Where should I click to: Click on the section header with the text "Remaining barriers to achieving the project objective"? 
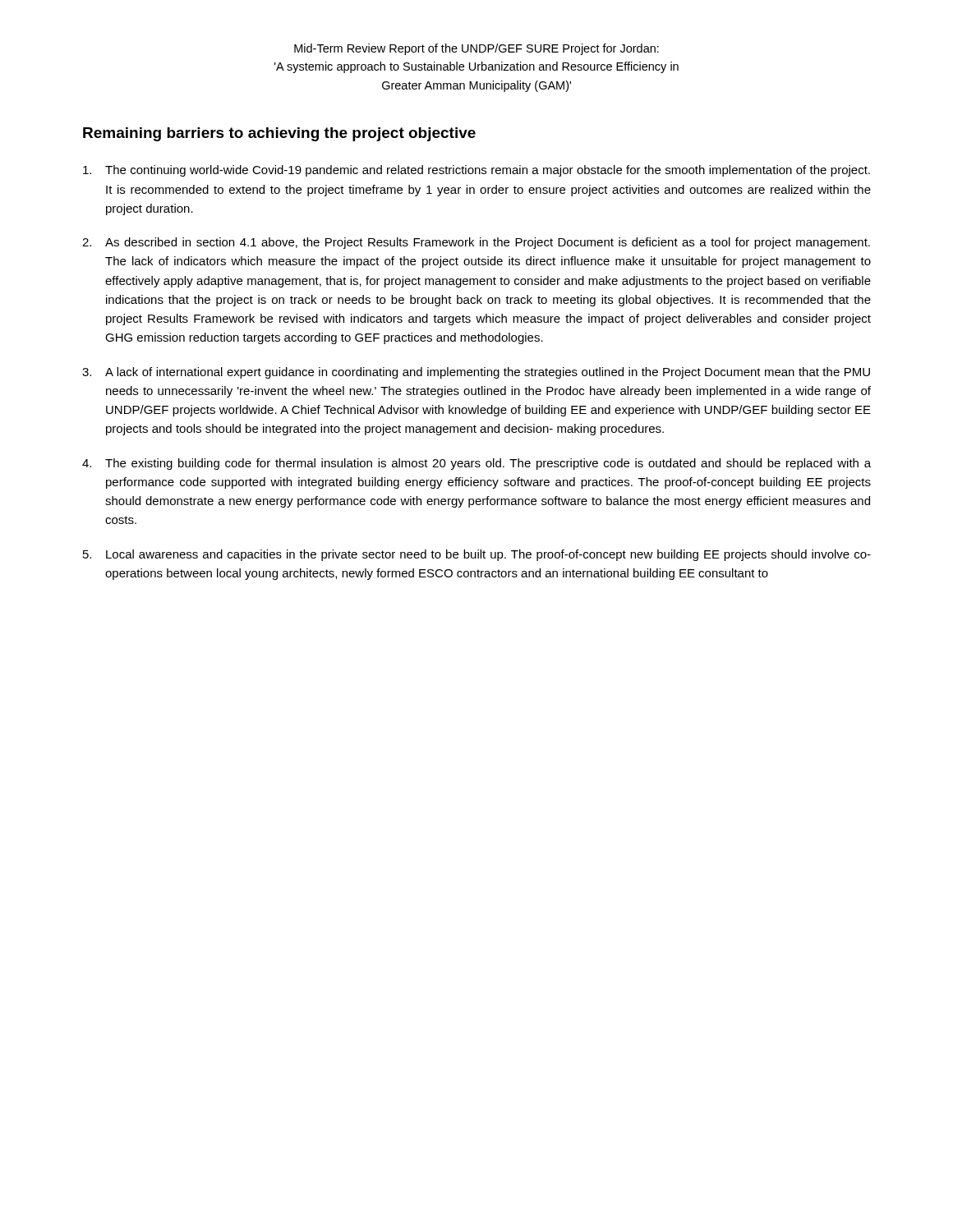[x=279, y=133]
